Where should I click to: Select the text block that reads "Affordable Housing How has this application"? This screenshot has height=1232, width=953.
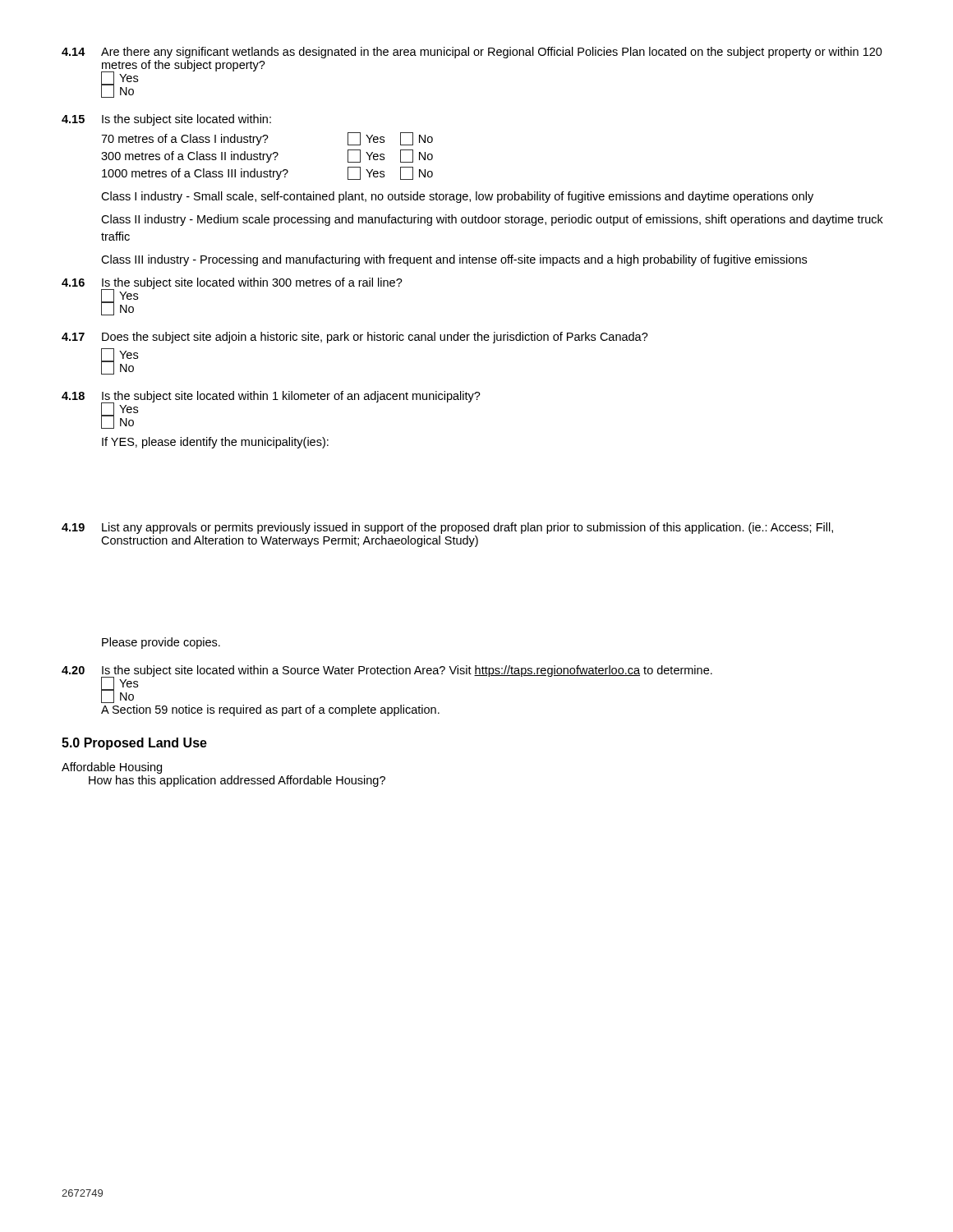click(224, 774)
